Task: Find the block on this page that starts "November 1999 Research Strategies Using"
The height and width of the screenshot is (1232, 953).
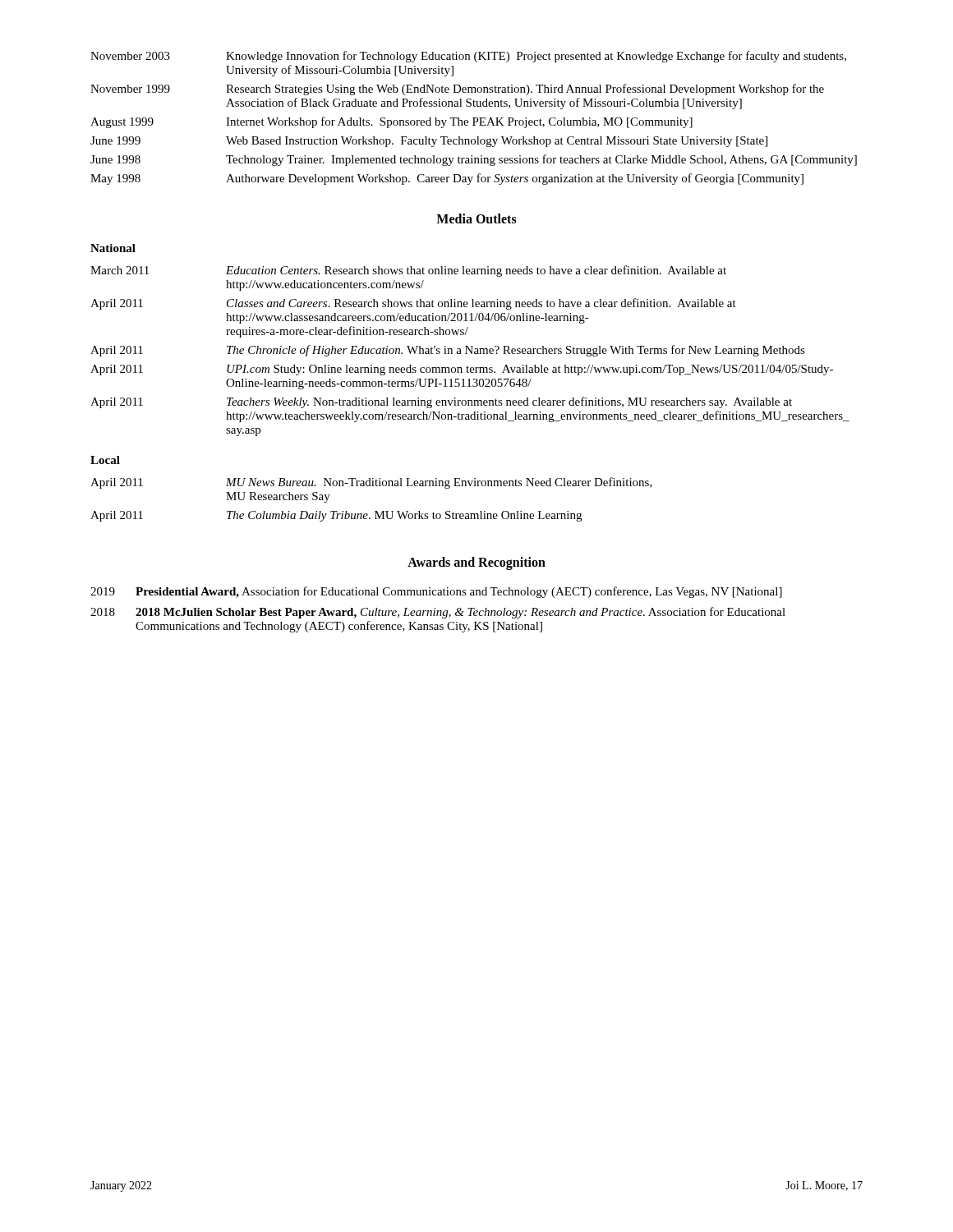Action: [x=476, y=96]
